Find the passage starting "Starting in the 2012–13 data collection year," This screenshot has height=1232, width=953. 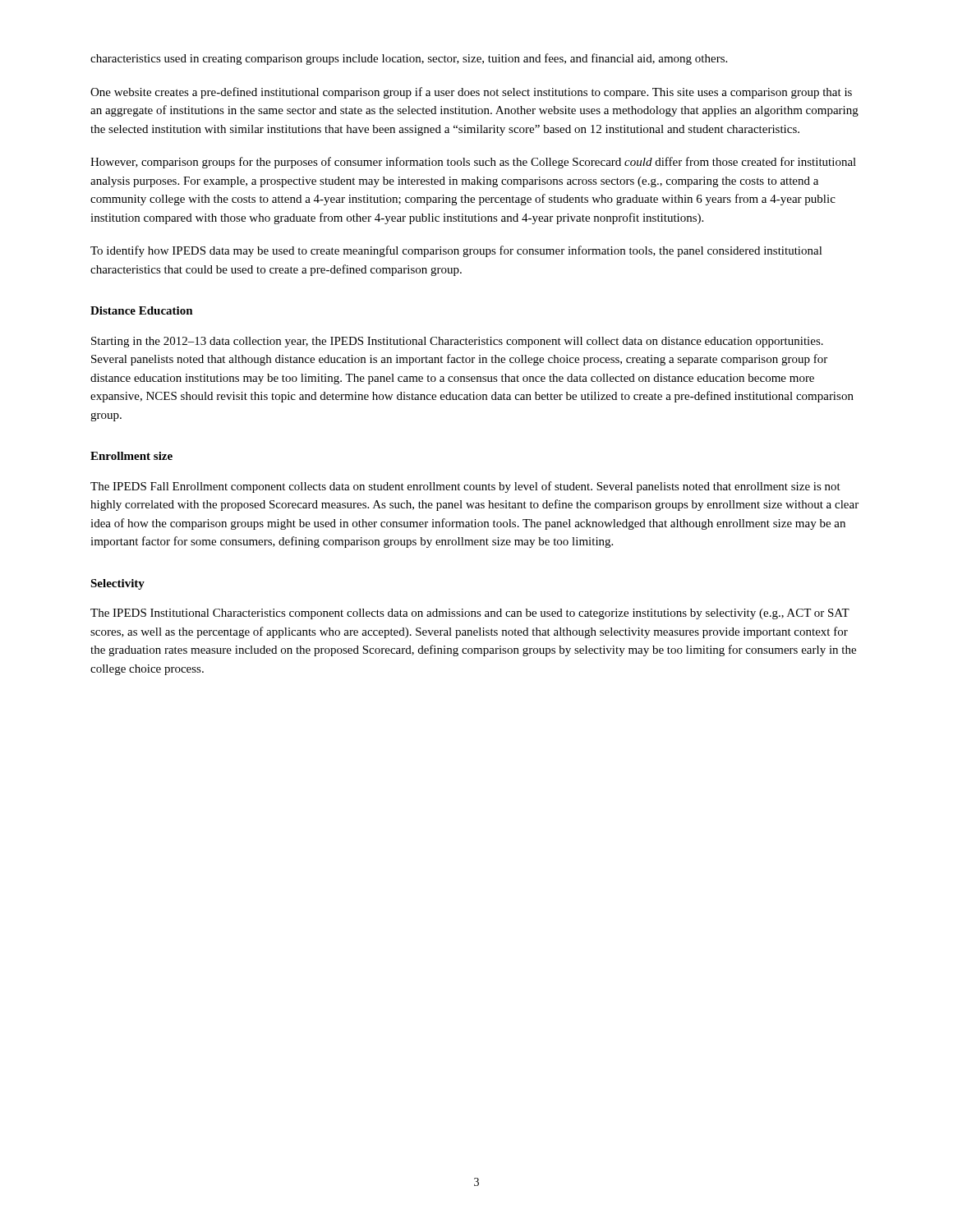472,377
